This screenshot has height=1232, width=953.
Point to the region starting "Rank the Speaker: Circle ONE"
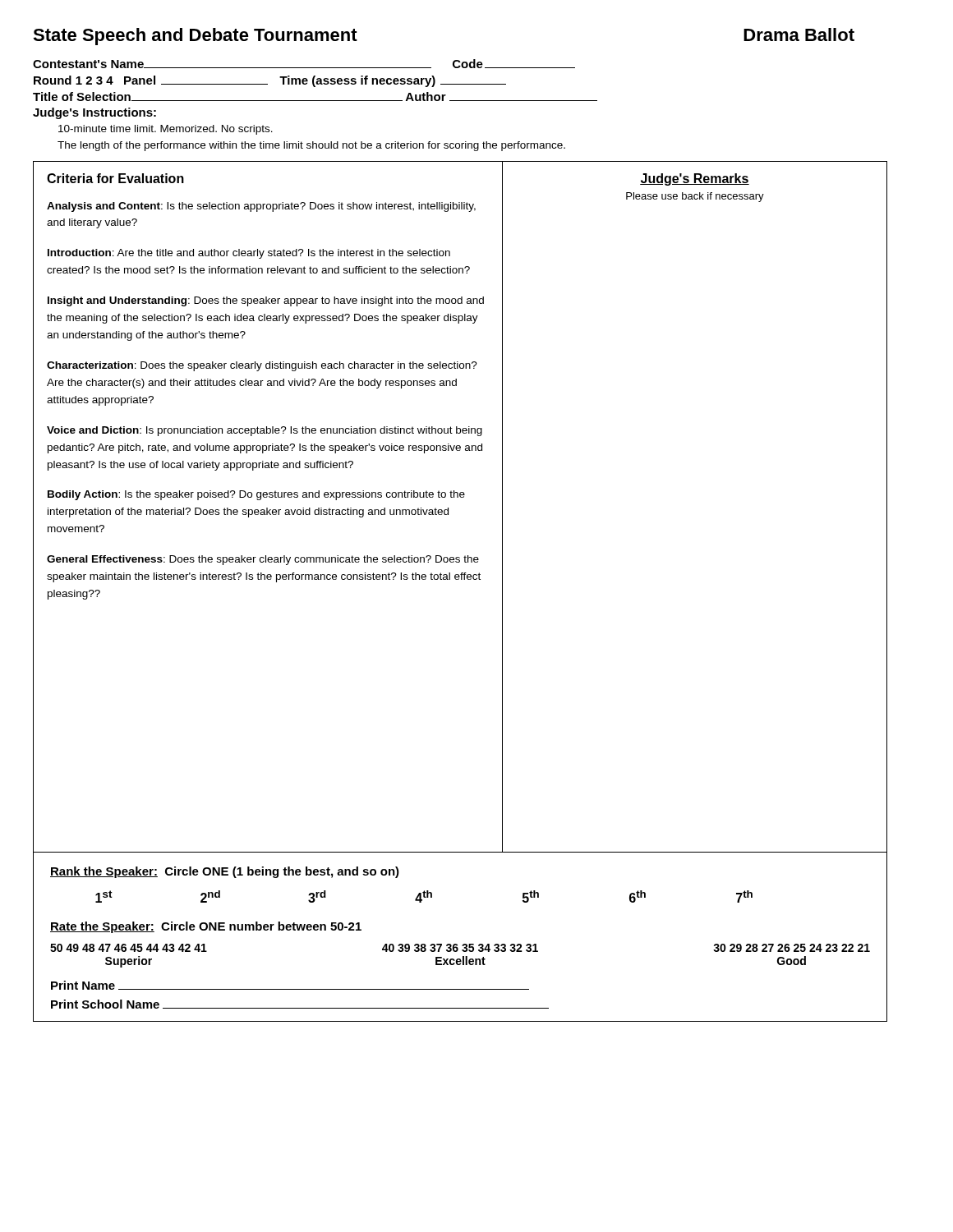pos(460,937)
